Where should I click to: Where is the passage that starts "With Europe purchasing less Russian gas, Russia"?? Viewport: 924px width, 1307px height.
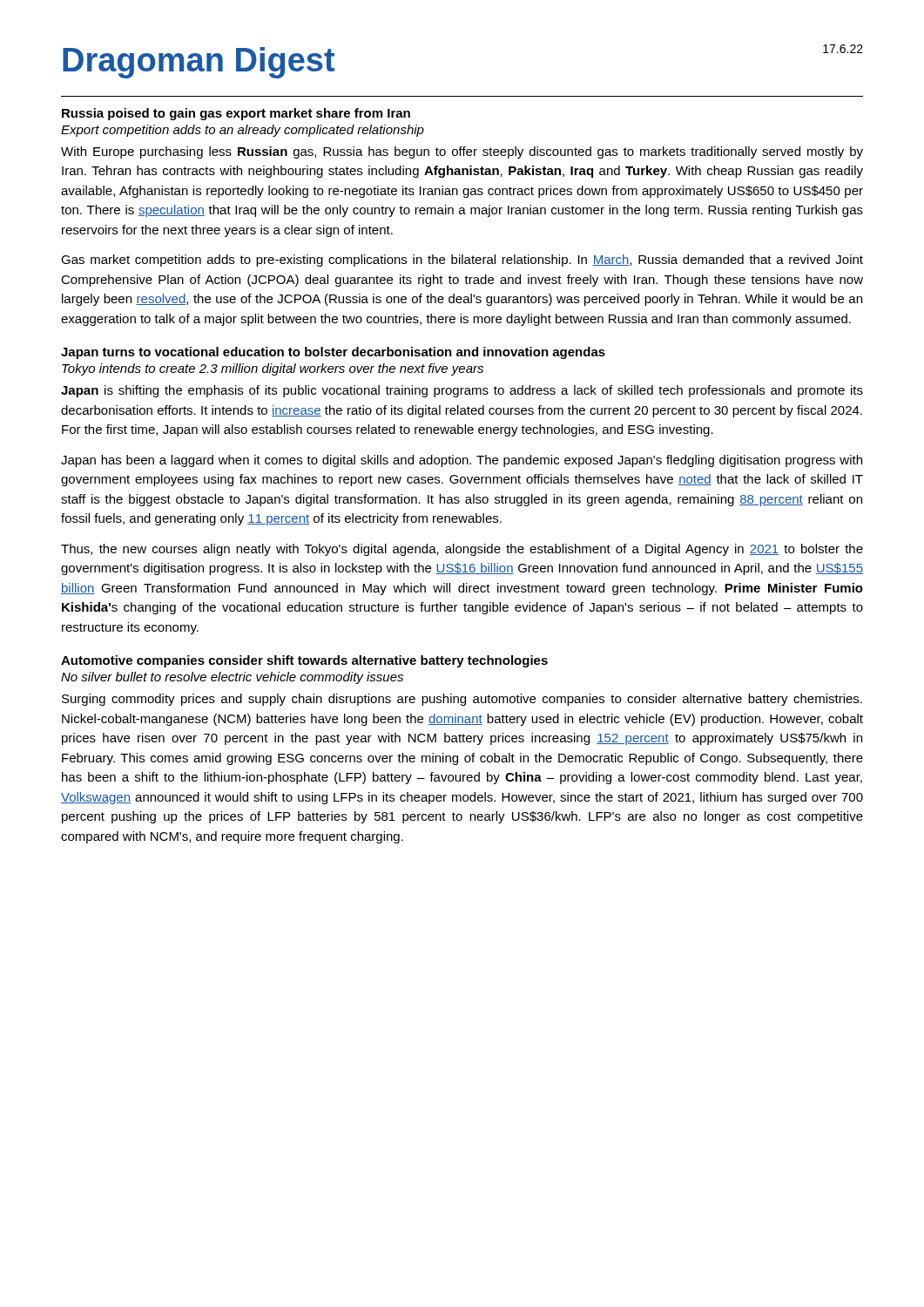click(462, 191)
